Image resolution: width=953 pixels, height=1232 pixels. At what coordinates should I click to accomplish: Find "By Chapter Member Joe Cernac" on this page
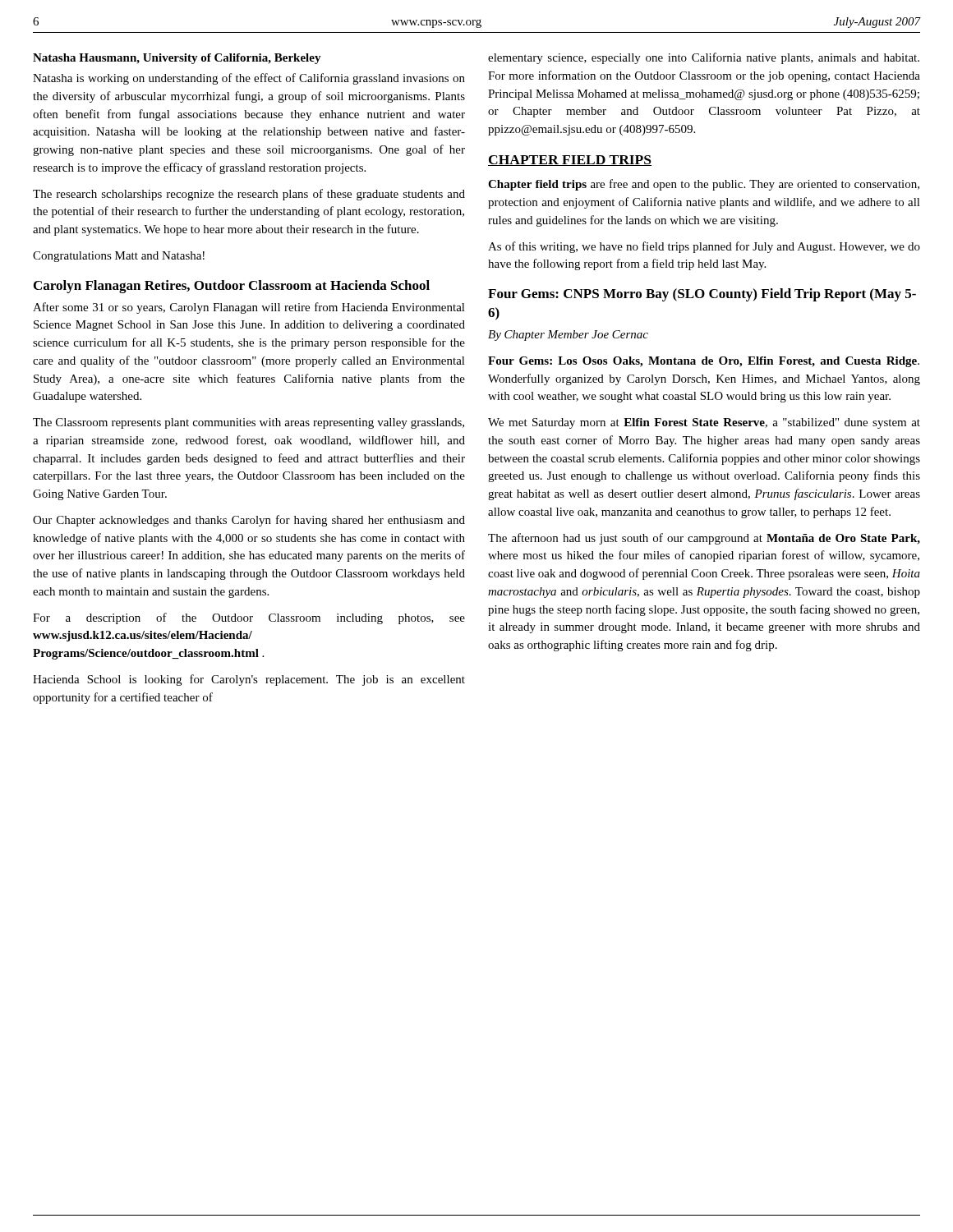[x=568, y=336]
